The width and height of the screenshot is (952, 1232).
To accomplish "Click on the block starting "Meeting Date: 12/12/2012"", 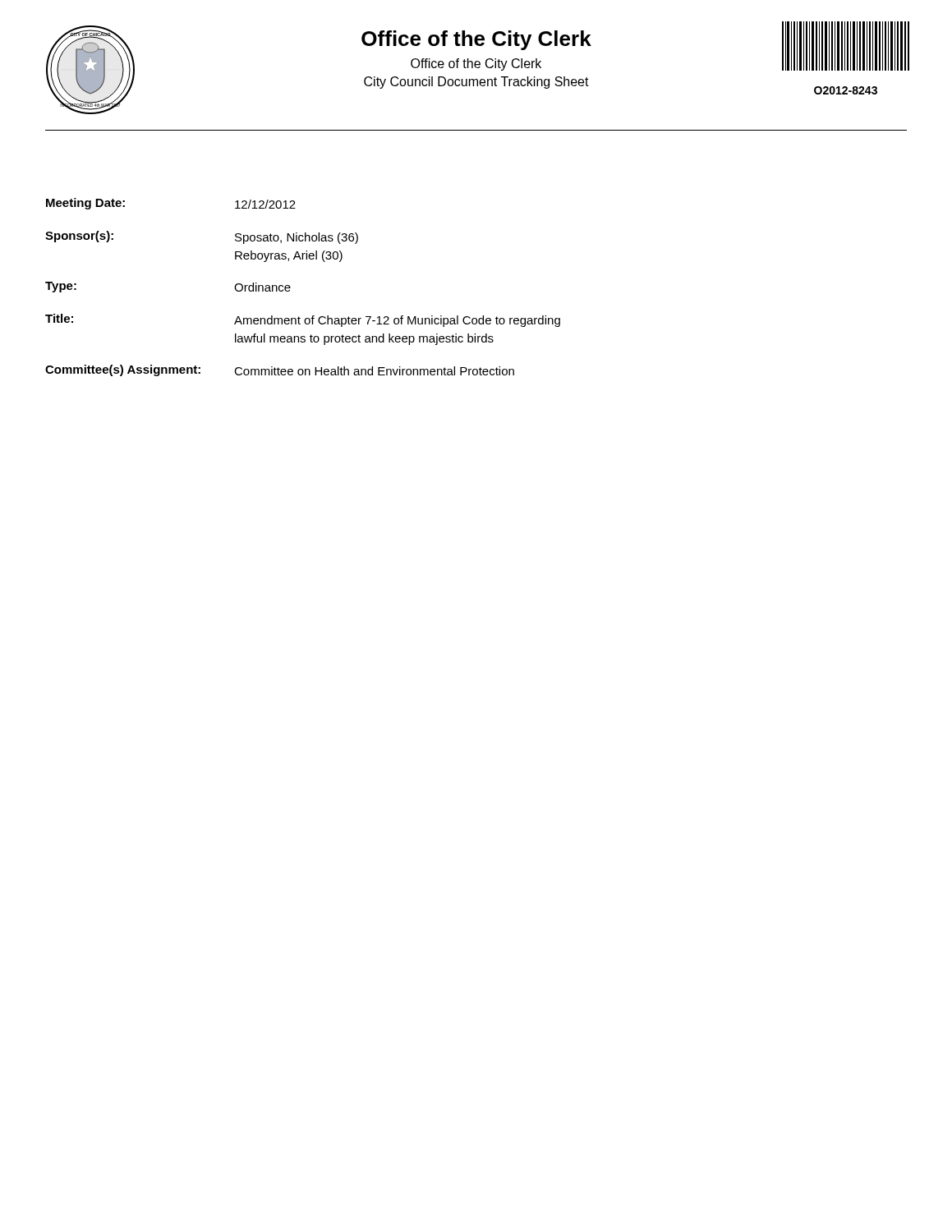I will (x=87, y=203).
